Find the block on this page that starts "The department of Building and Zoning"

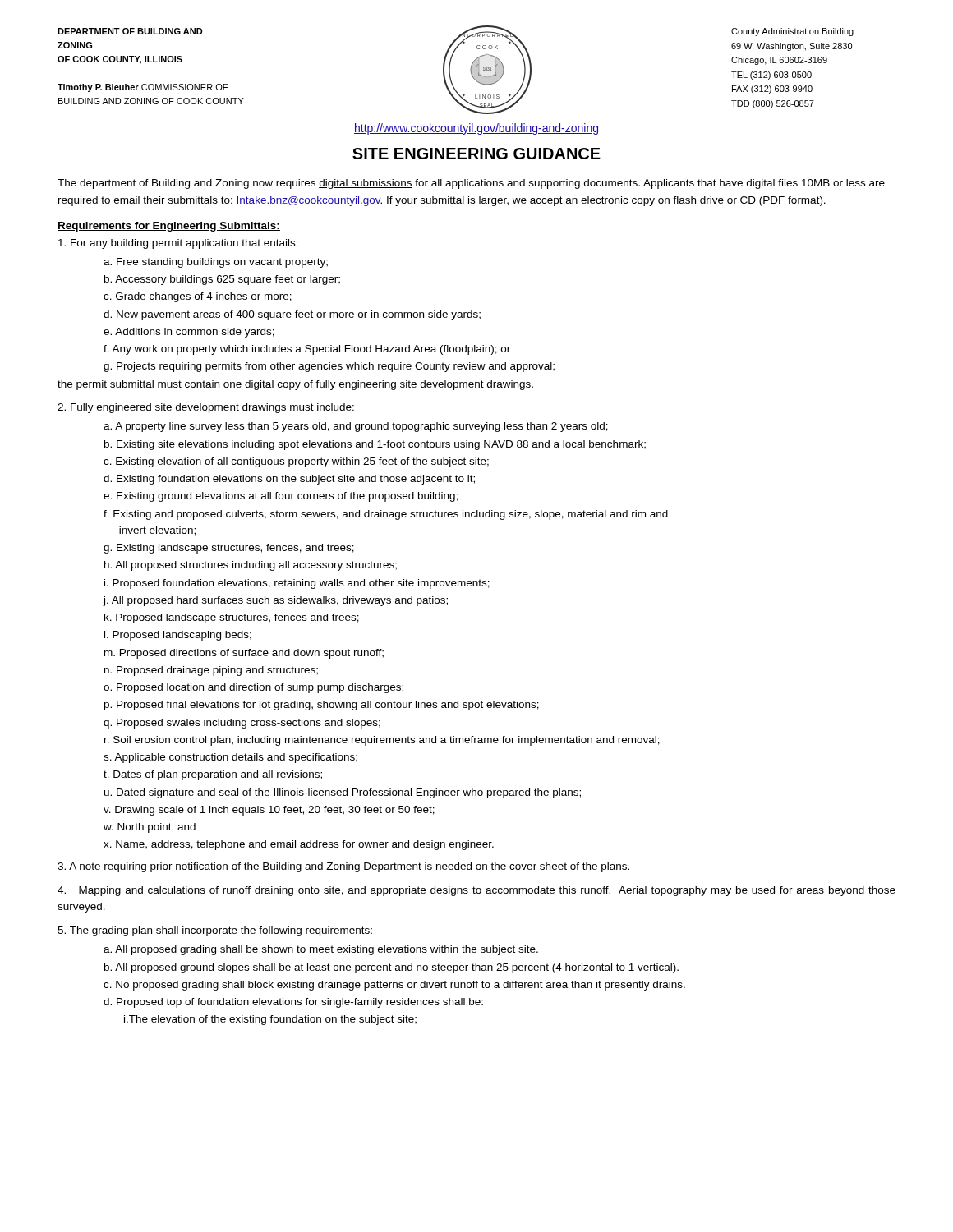click(x=471, y=191)
